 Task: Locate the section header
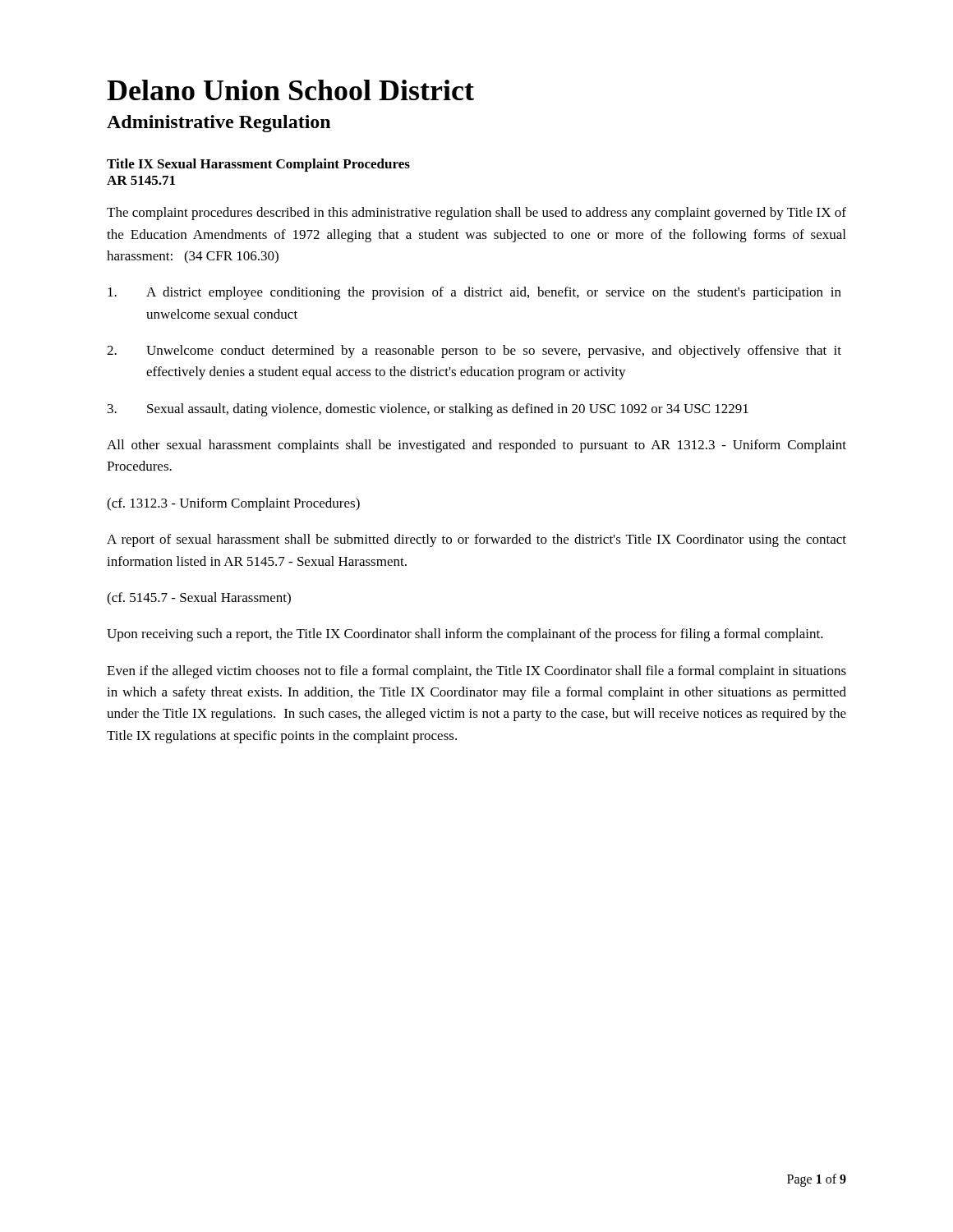pyautogui.click(x=258, y=172)
